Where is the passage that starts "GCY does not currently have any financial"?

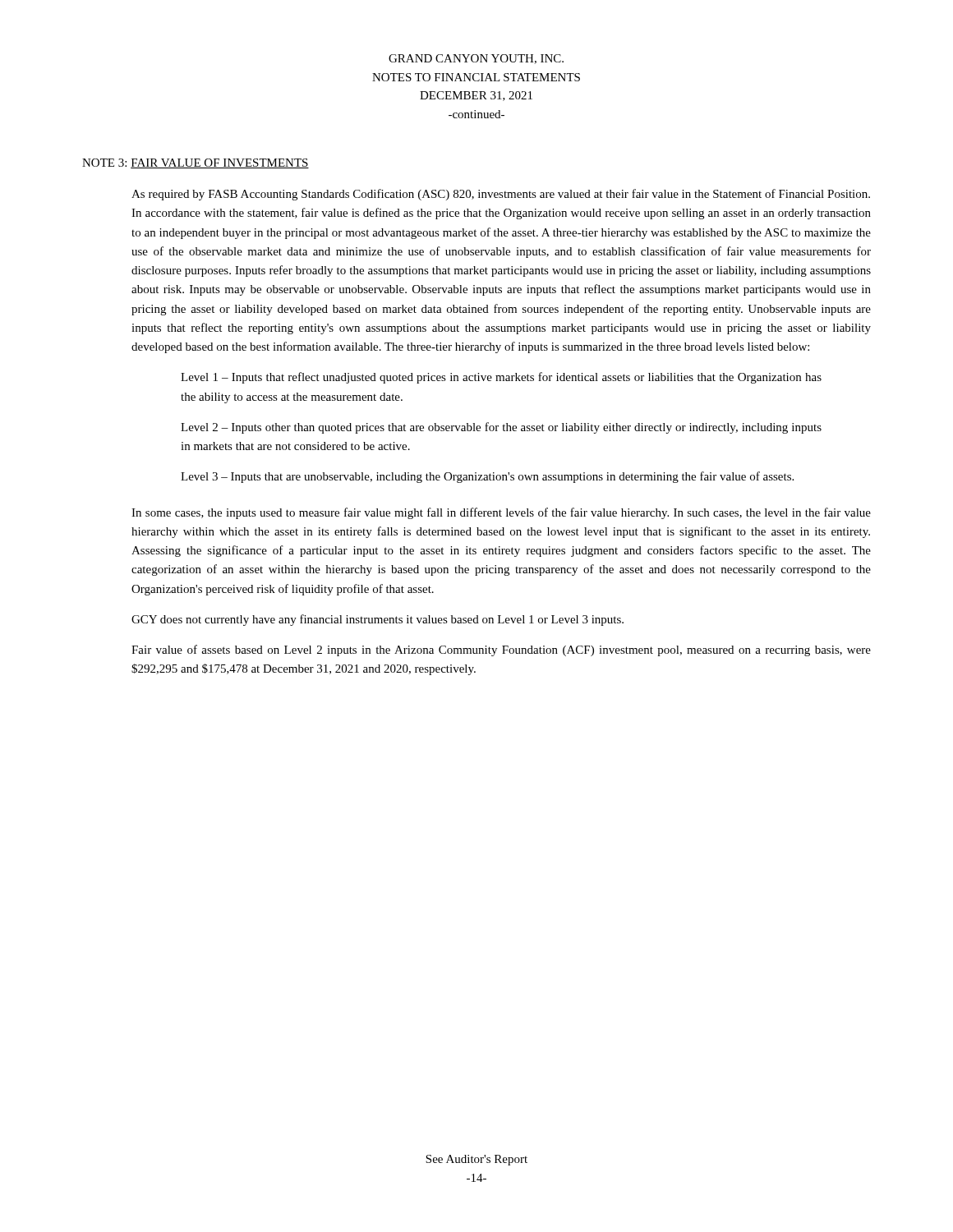(x=378, y=619)
